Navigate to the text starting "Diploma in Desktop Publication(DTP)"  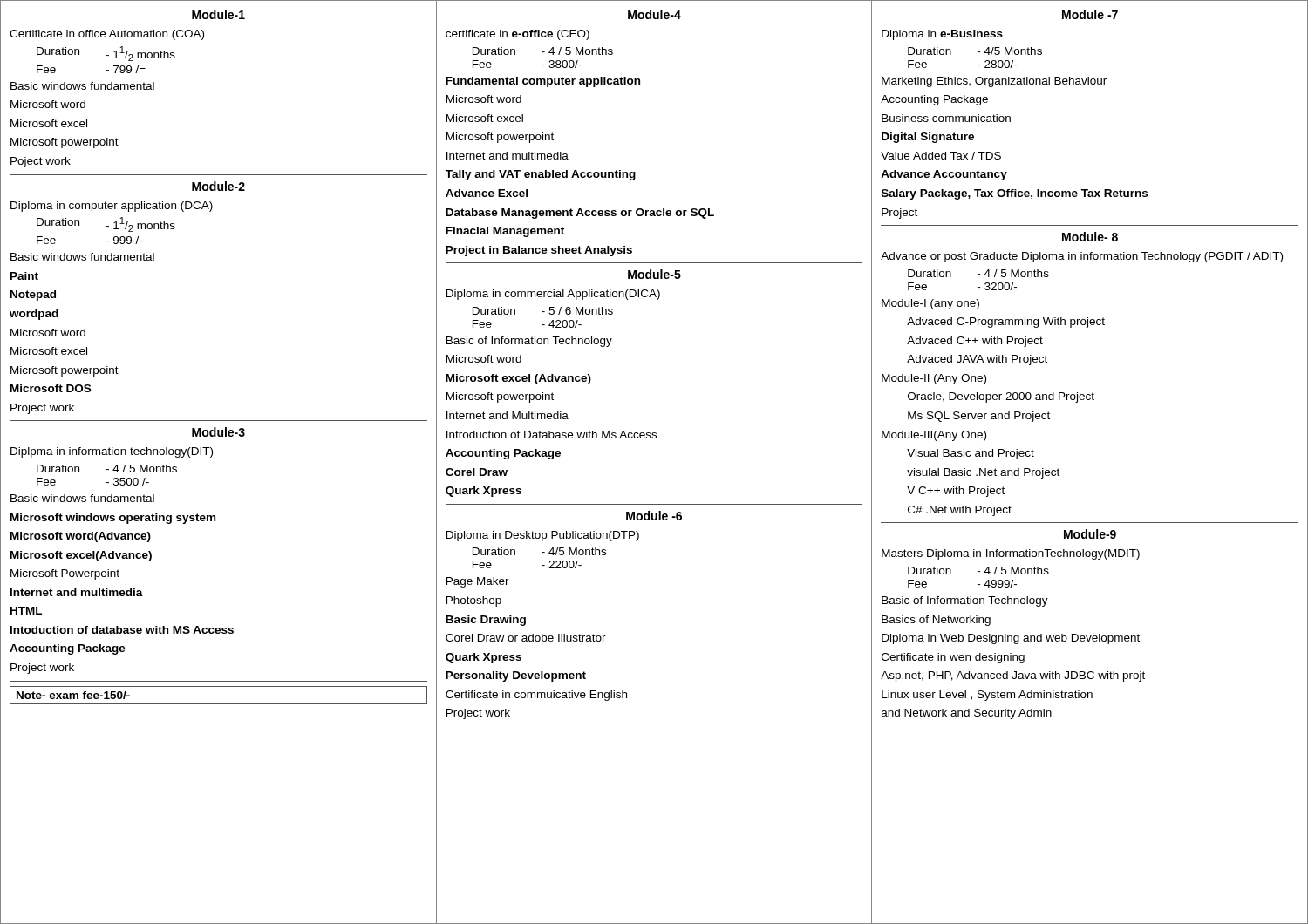(543, 536)
